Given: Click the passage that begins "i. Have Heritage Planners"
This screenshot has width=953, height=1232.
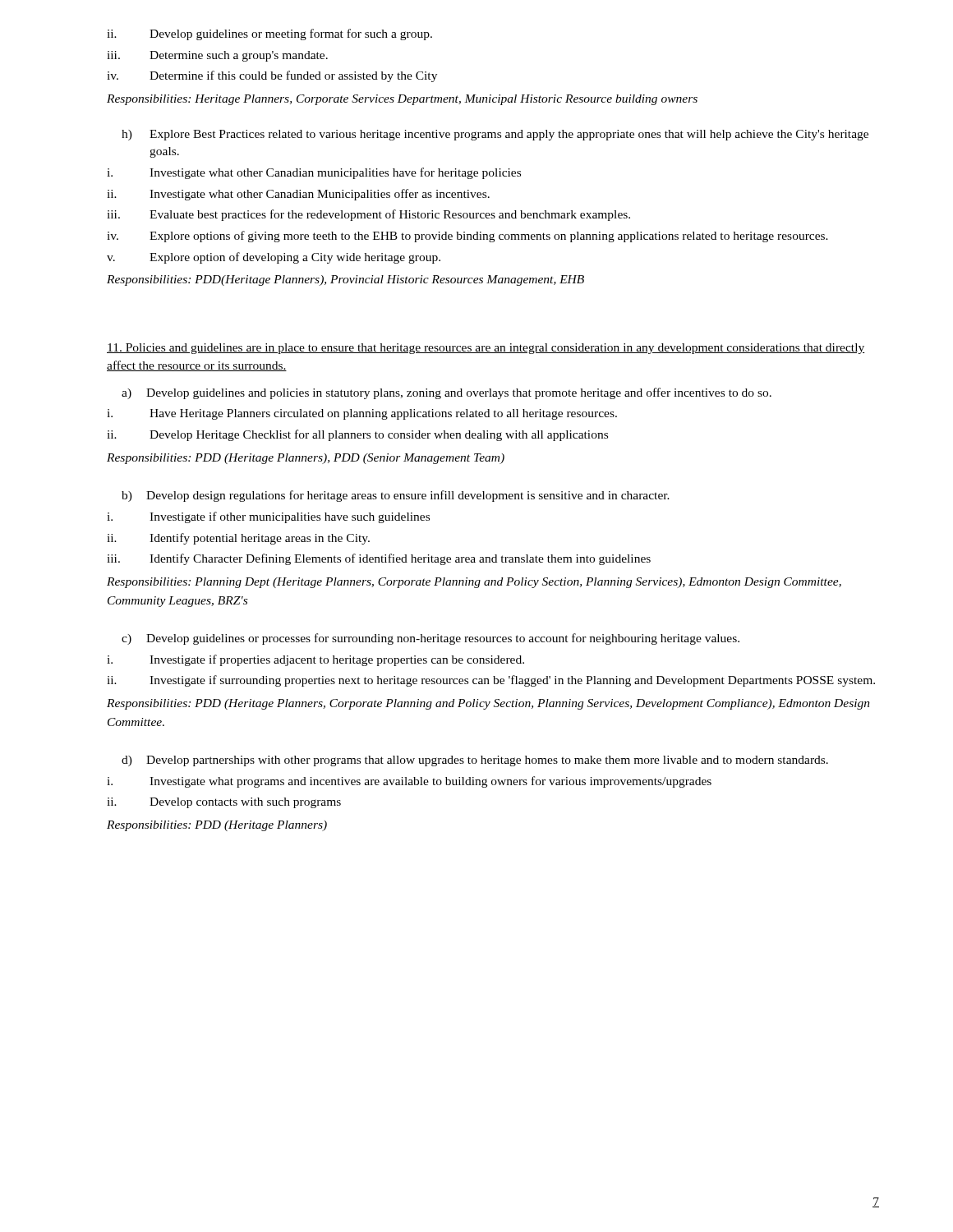Looking at the screenshot, I should (x=493, y=413).
